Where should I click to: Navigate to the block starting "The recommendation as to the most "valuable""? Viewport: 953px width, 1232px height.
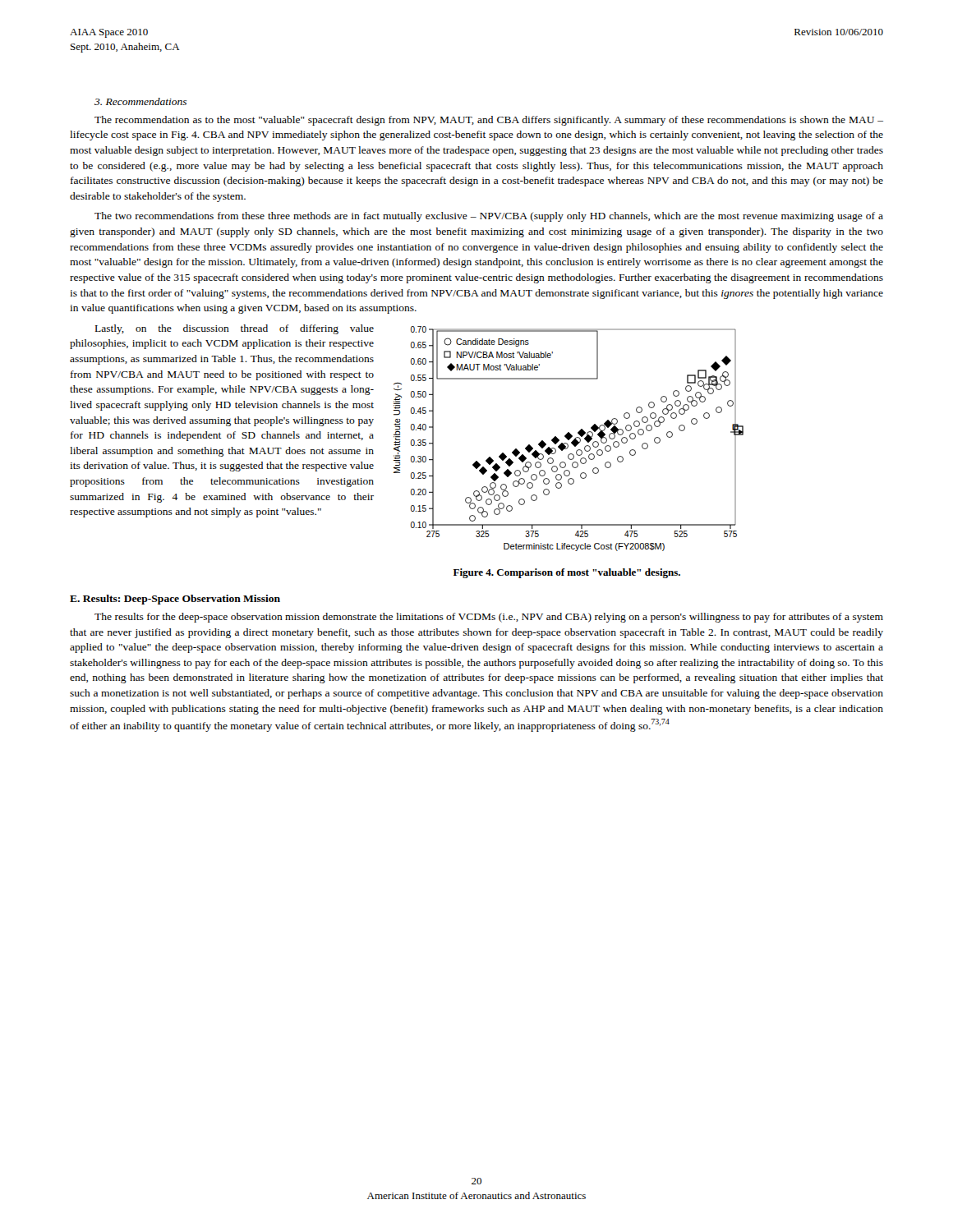click(476, 157)
